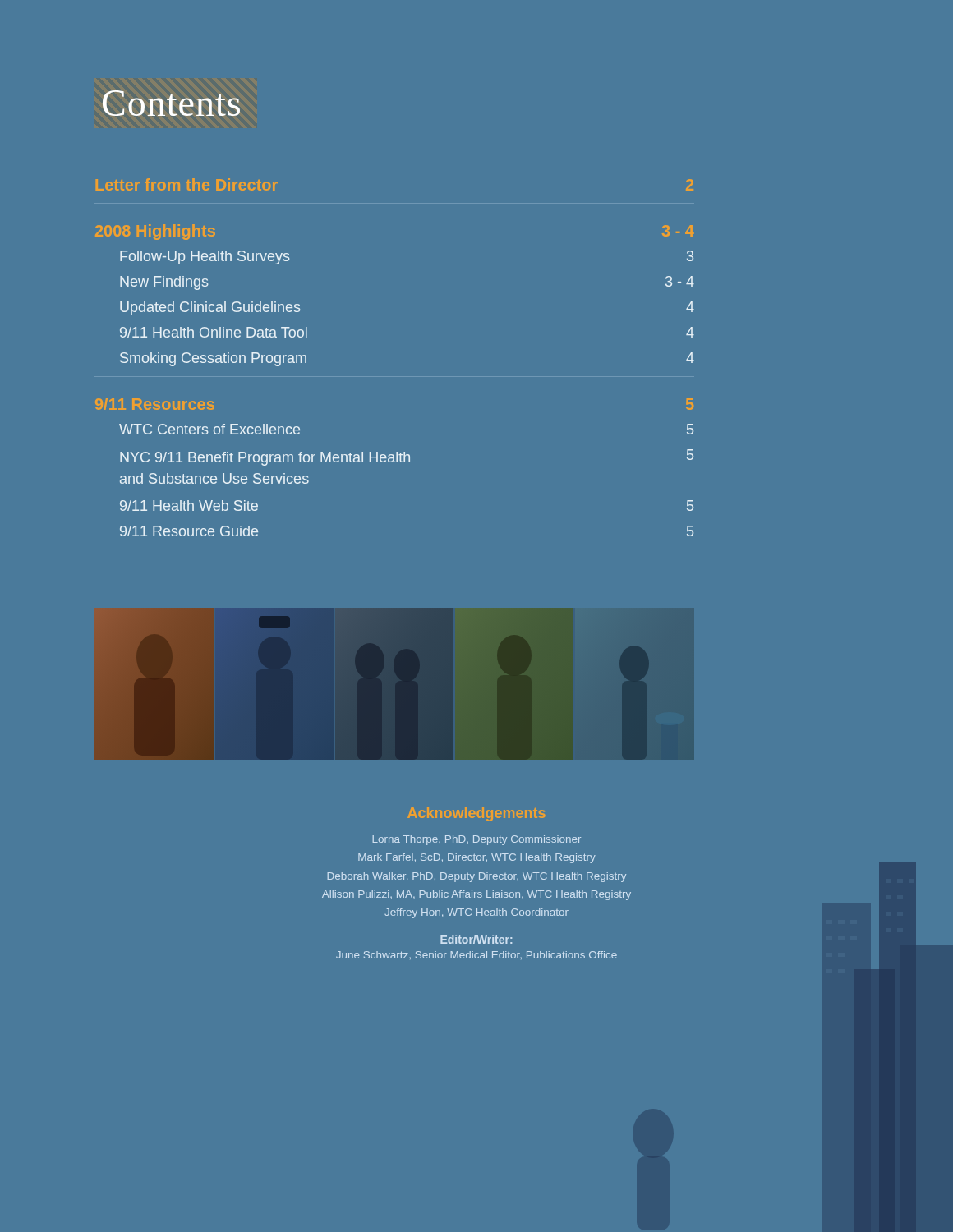Viewport: 953px width, 1232px height.
Task: Navigate to the passage starting "9/11 Health Web Site 5"
Action: (190, 504)
